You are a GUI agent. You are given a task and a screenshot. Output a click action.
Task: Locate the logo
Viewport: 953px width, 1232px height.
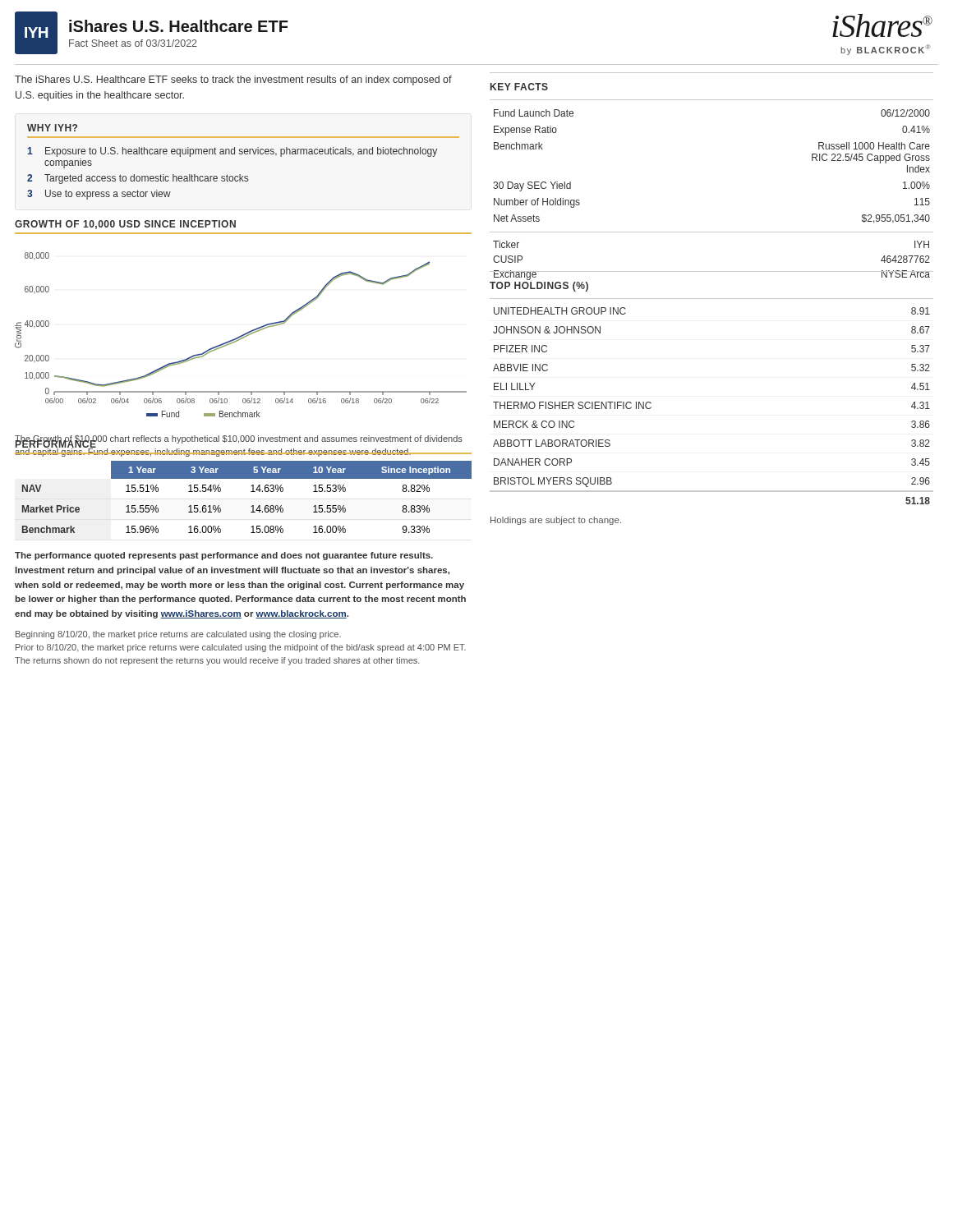tap(881, 32)
